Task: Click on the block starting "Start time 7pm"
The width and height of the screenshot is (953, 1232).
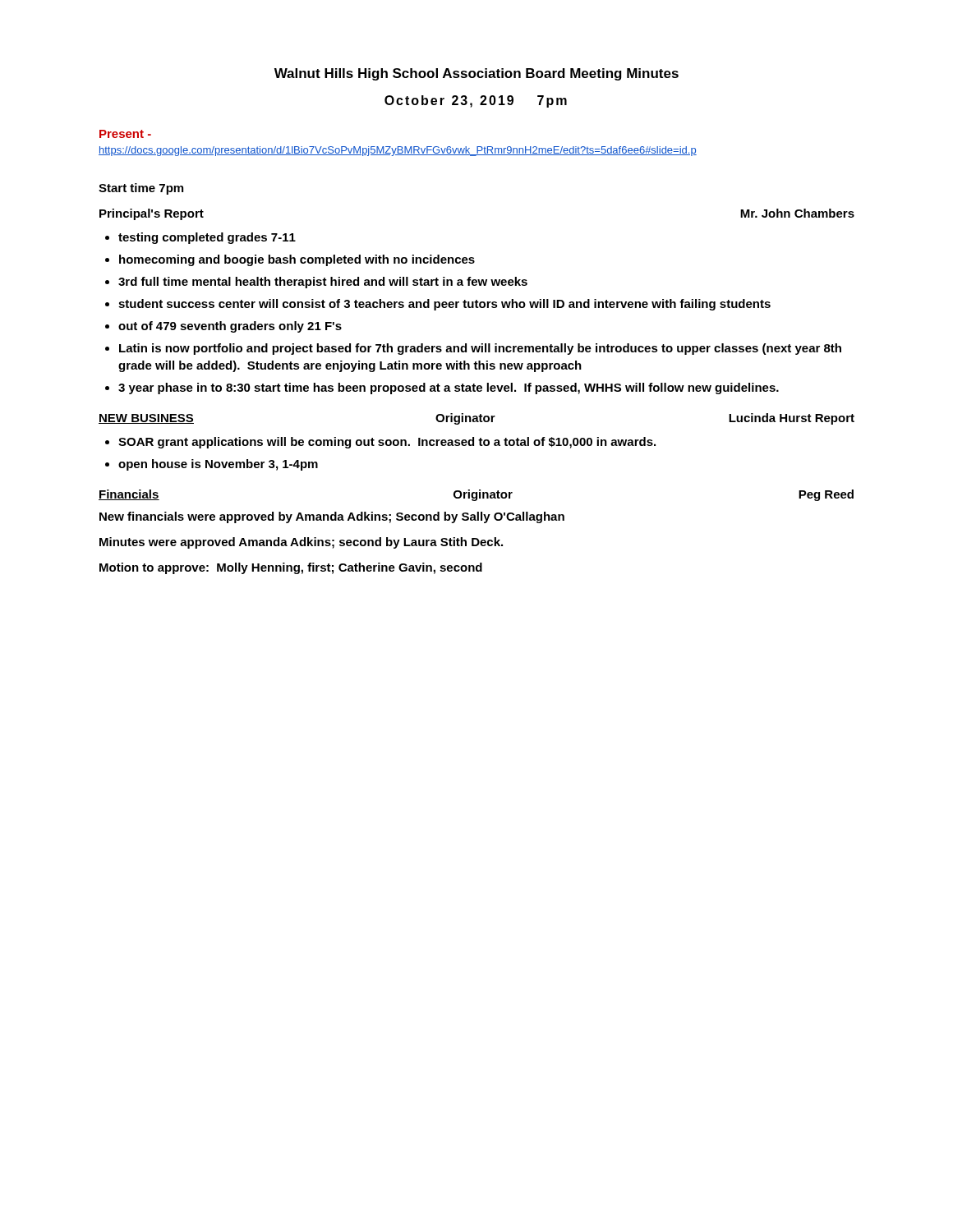Action: point(141,188)
